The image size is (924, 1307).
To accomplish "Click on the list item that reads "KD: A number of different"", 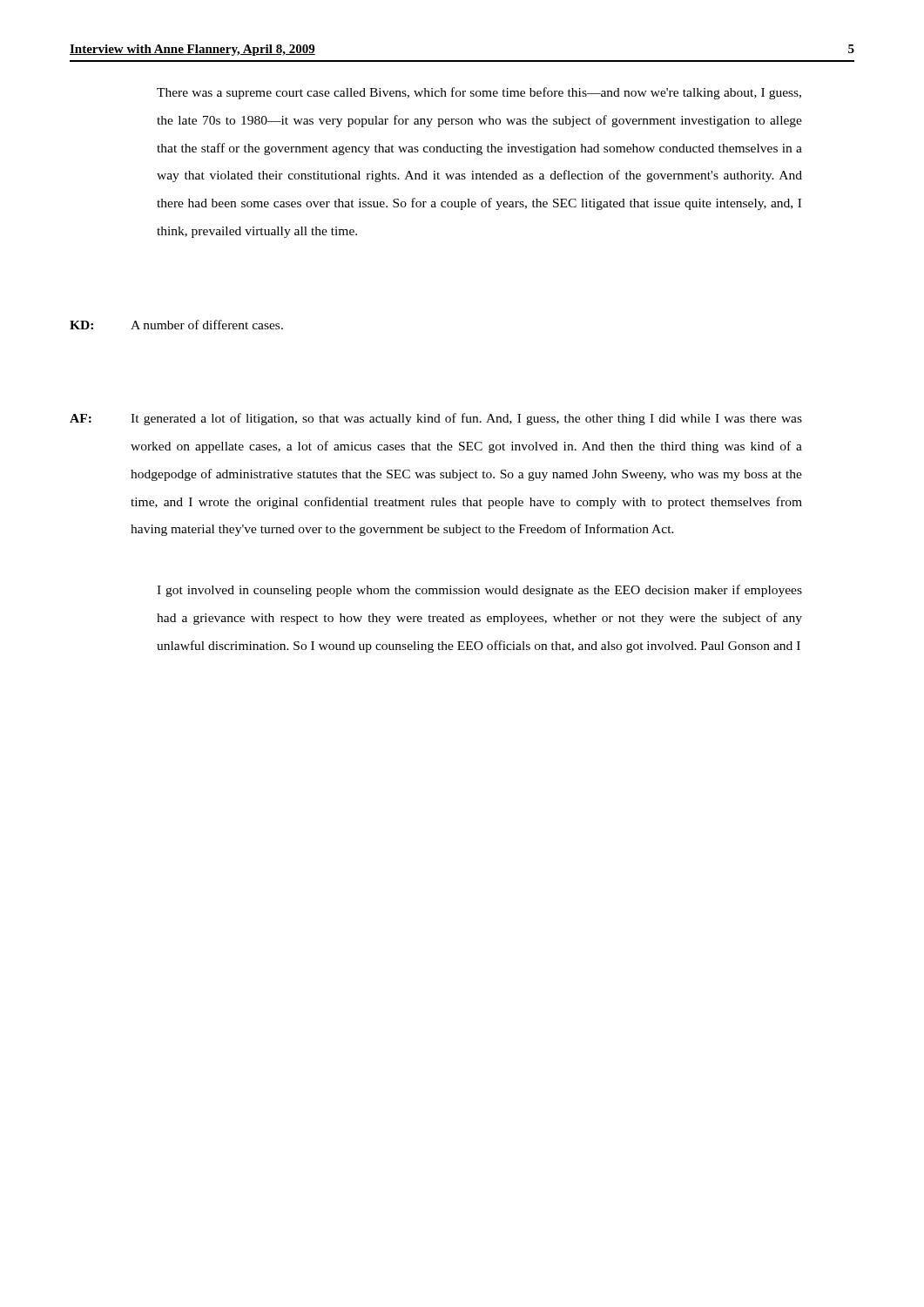I will [x=176, y=325].
